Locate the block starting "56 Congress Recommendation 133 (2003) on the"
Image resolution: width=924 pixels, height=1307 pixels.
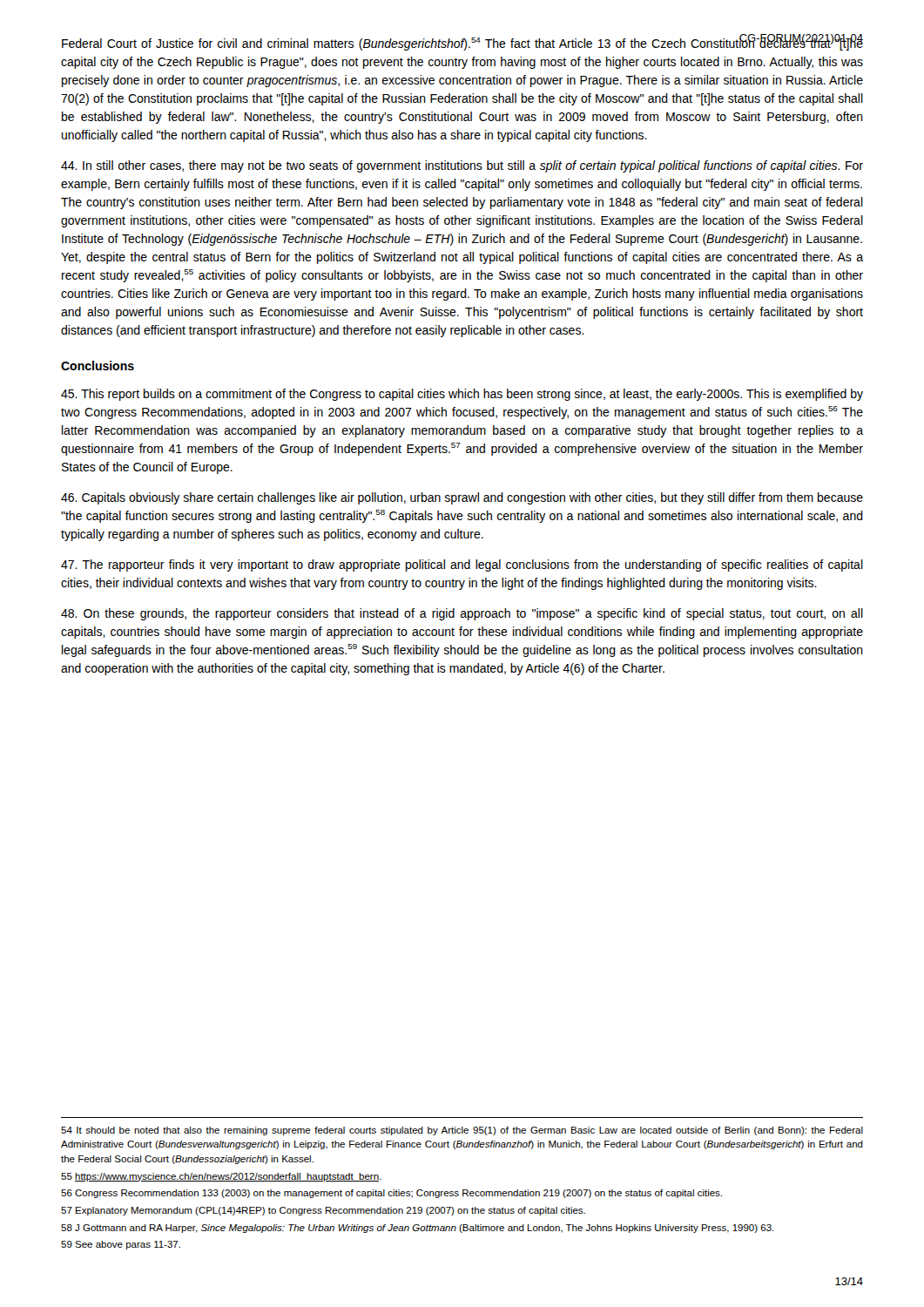[x=392, y=1193]
